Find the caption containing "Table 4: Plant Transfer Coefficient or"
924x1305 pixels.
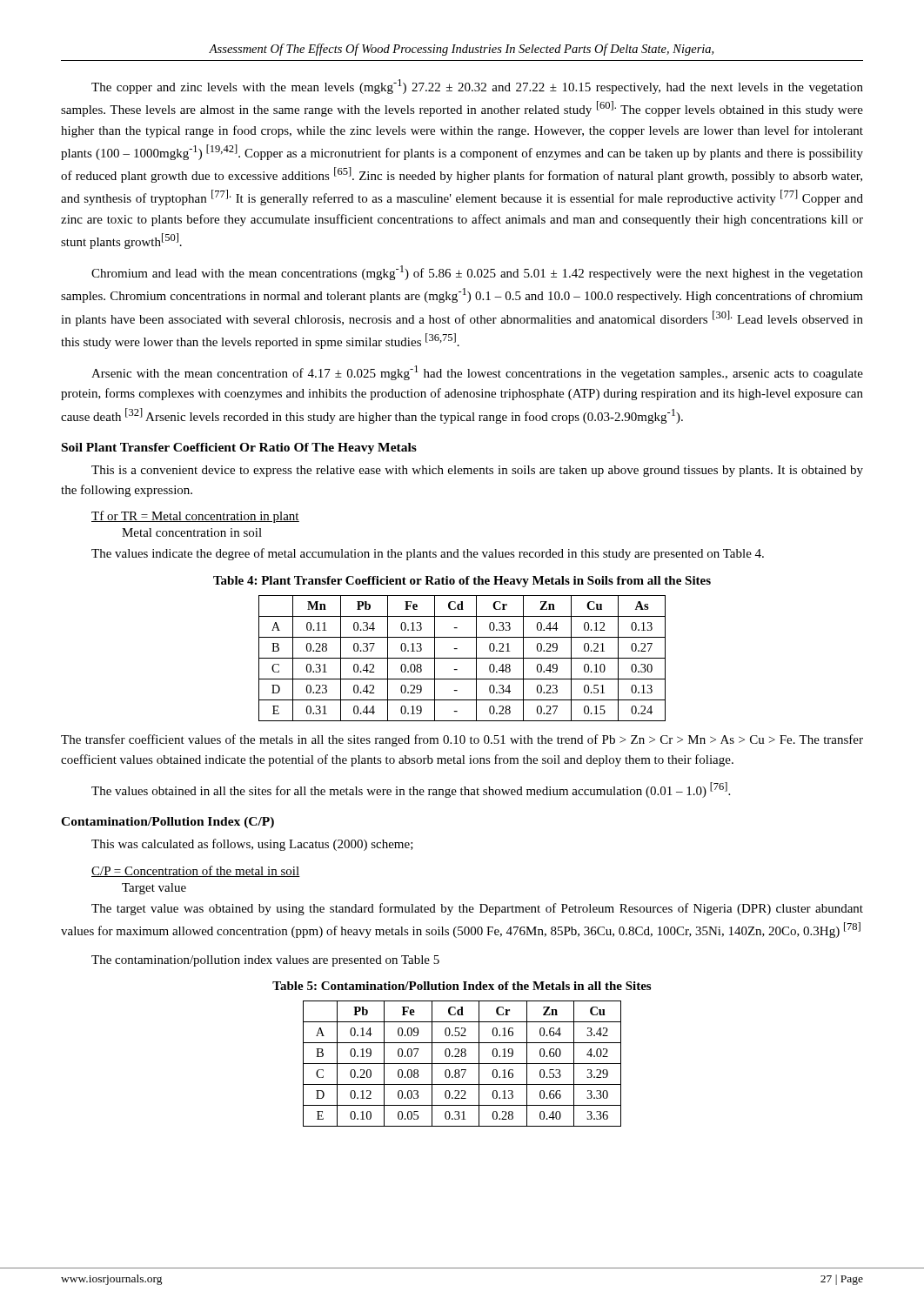(x=462, y=580)
